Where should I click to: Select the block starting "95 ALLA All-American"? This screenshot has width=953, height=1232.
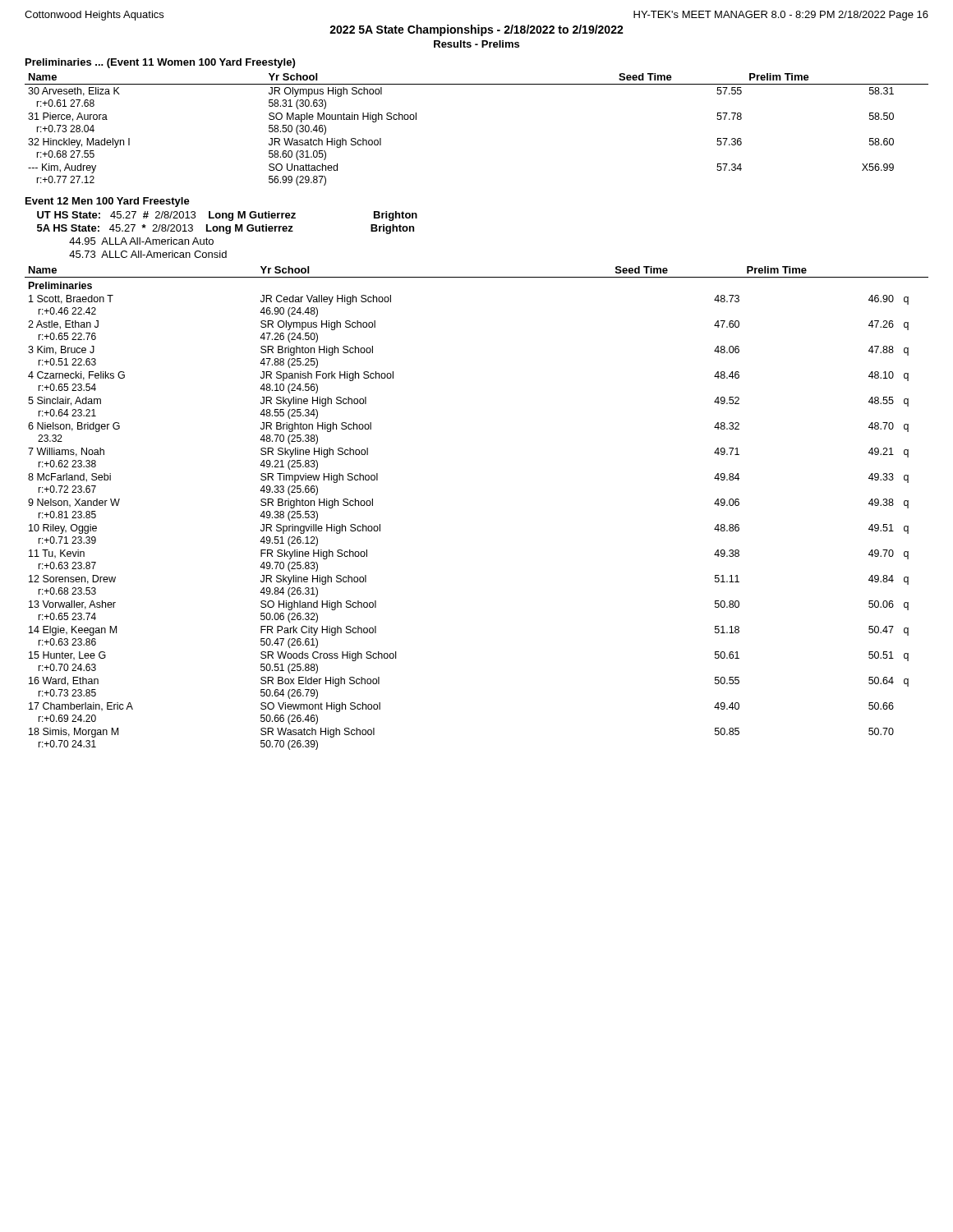coord(119,241)
